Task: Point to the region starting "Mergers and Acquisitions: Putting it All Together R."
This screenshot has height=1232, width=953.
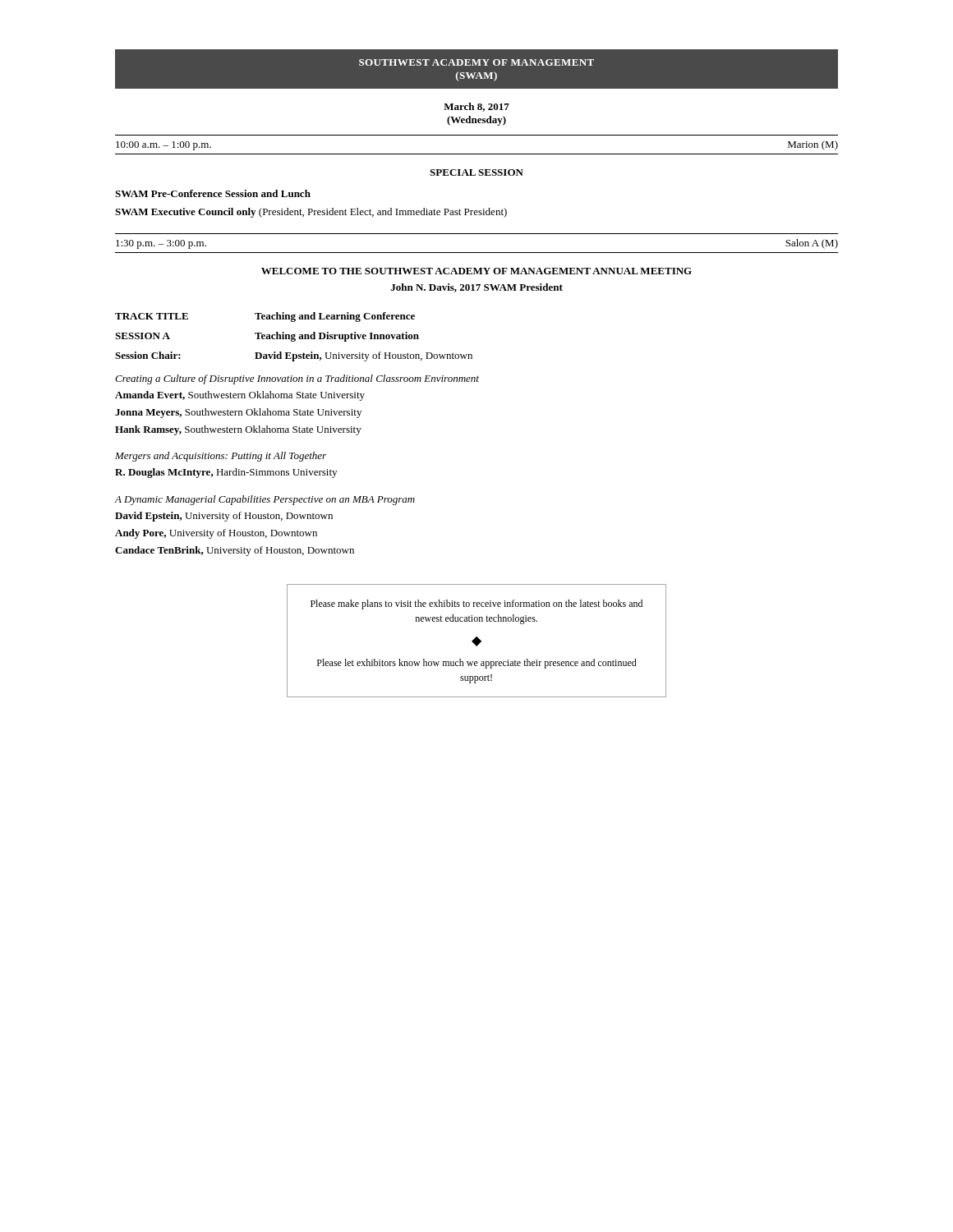Action: [221, 457]
